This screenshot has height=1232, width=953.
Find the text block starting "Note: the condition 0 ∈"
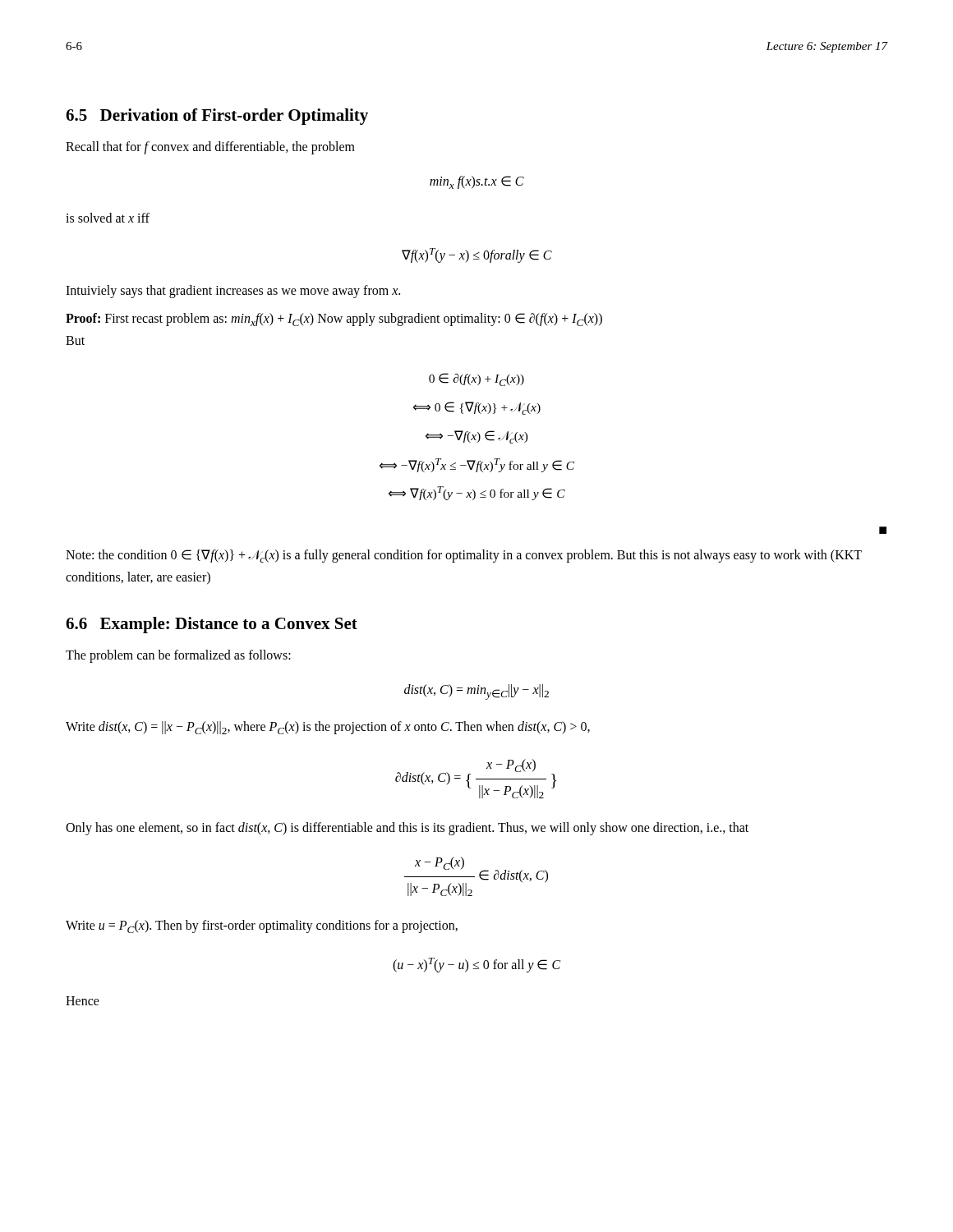click(x=476, y=566)
